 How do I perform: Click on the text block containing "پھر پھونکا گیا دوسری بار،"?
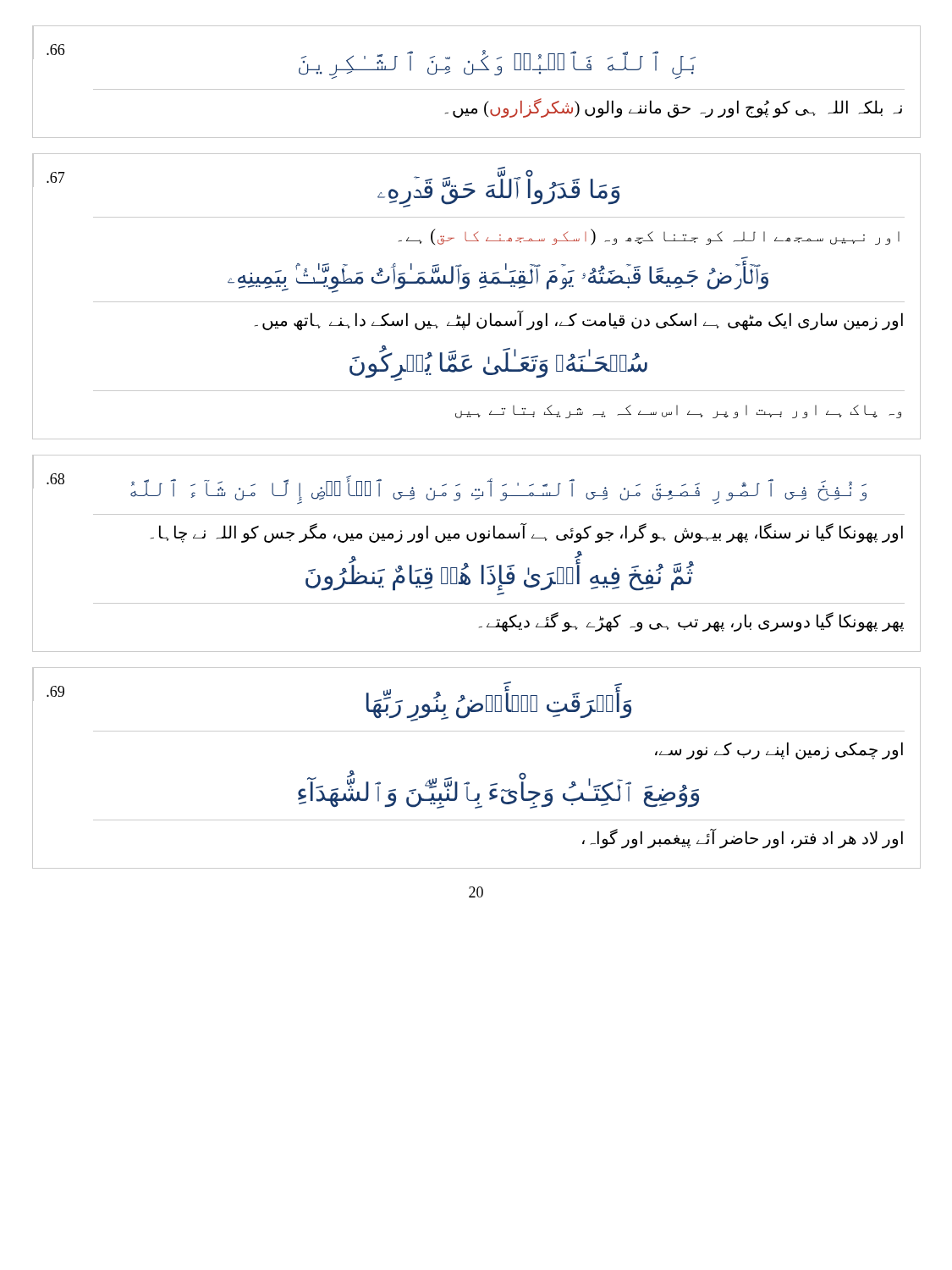690,622
